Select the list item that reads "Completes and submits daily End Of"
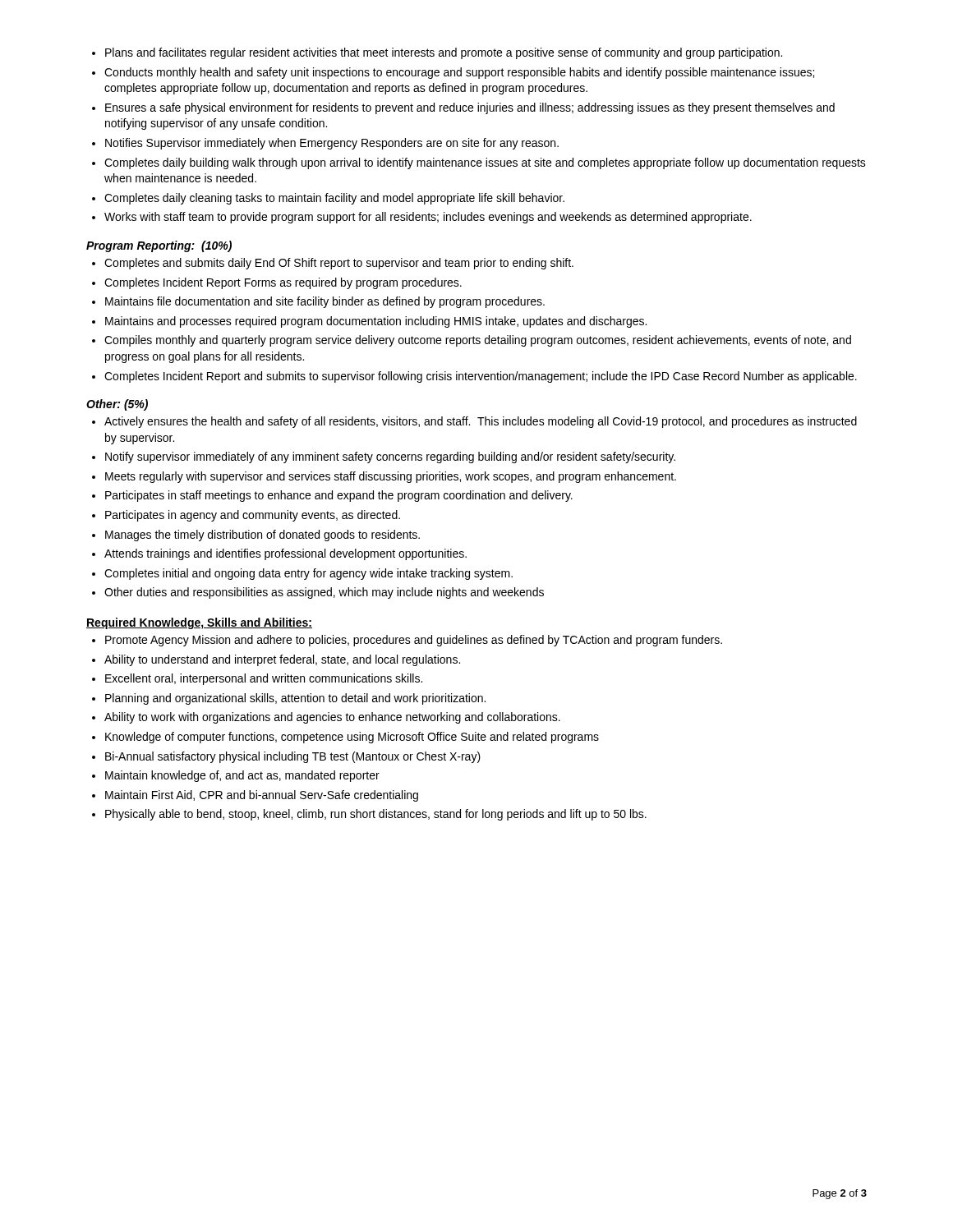This screenshot has height=1232, width=953. pyautogui.click(x=476, y=320)
